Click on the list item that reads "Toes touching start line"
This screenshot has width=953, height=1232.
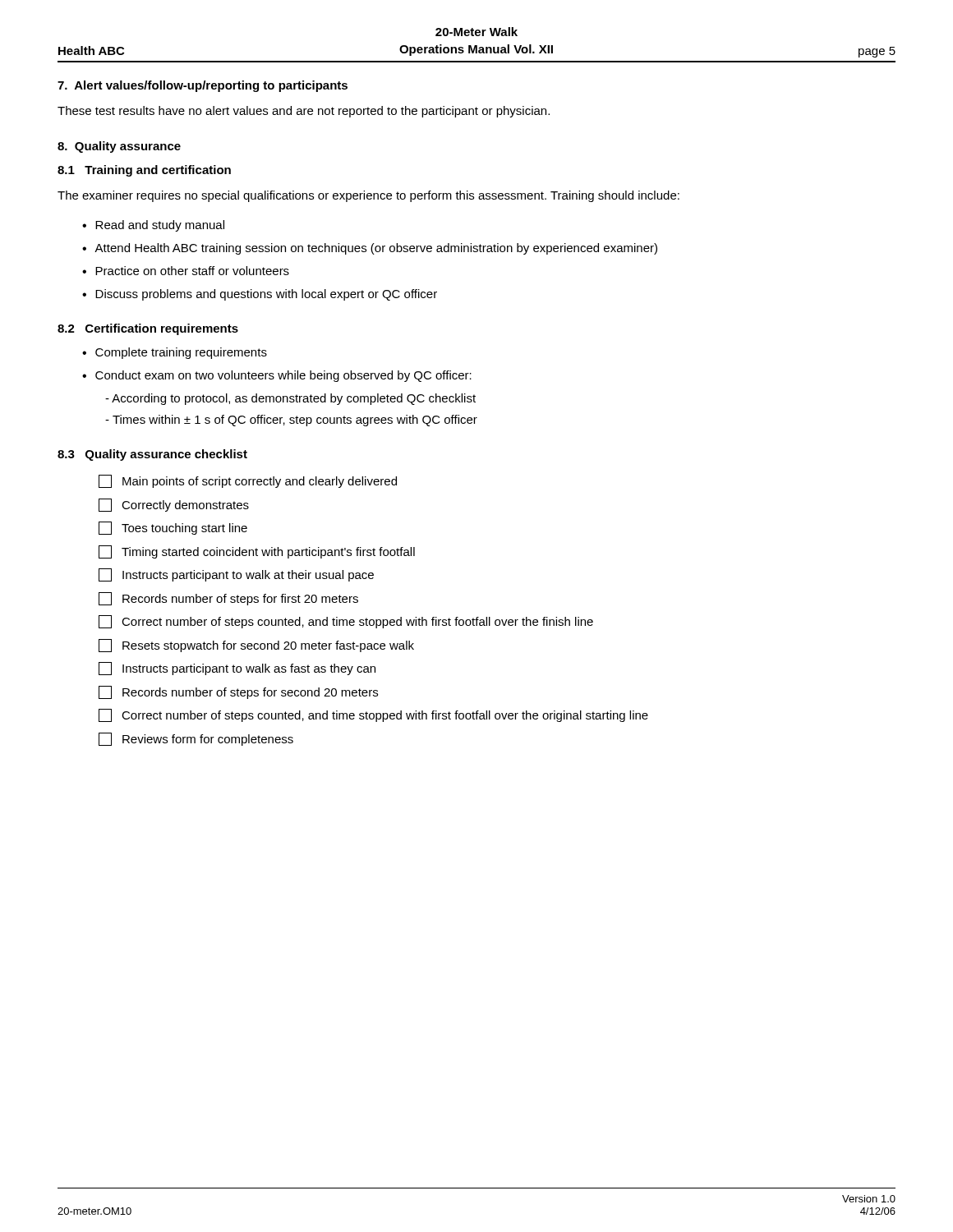point(173,528)
